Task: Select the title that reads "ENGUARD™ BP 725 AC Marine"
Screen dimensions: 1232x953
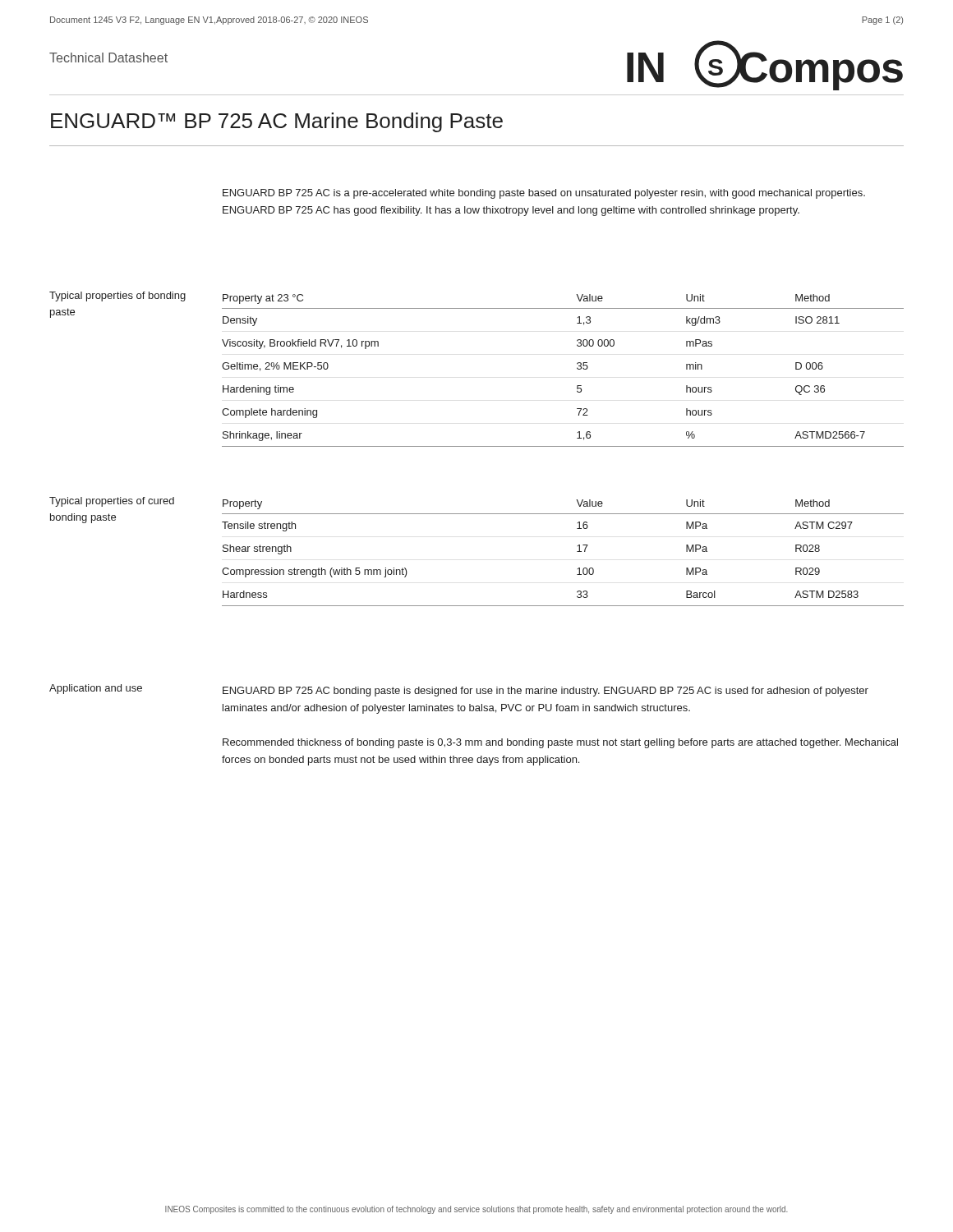Action: (476, 127)
